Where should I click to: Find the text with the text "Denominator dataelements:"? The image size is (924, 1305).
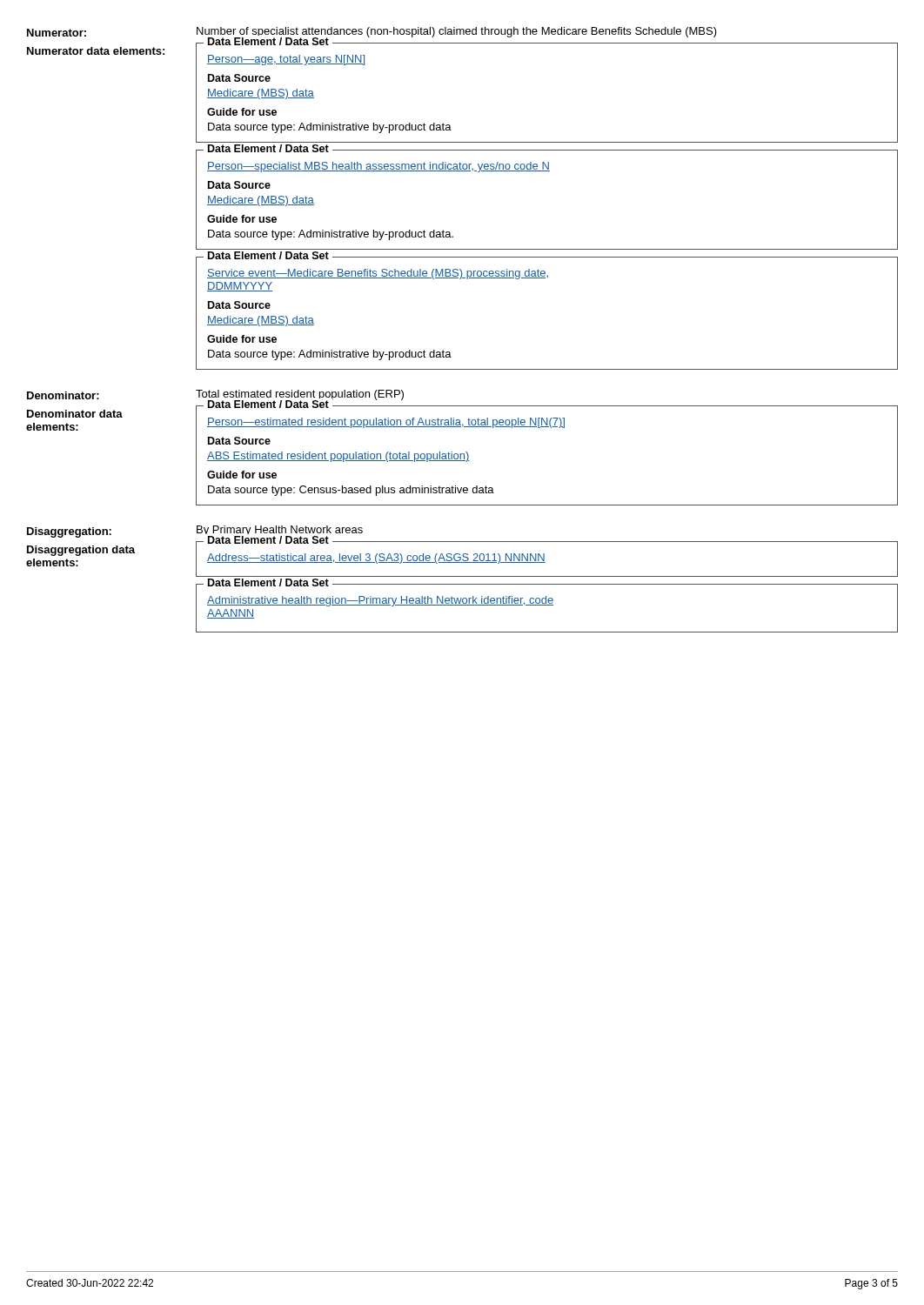(74, 420)
